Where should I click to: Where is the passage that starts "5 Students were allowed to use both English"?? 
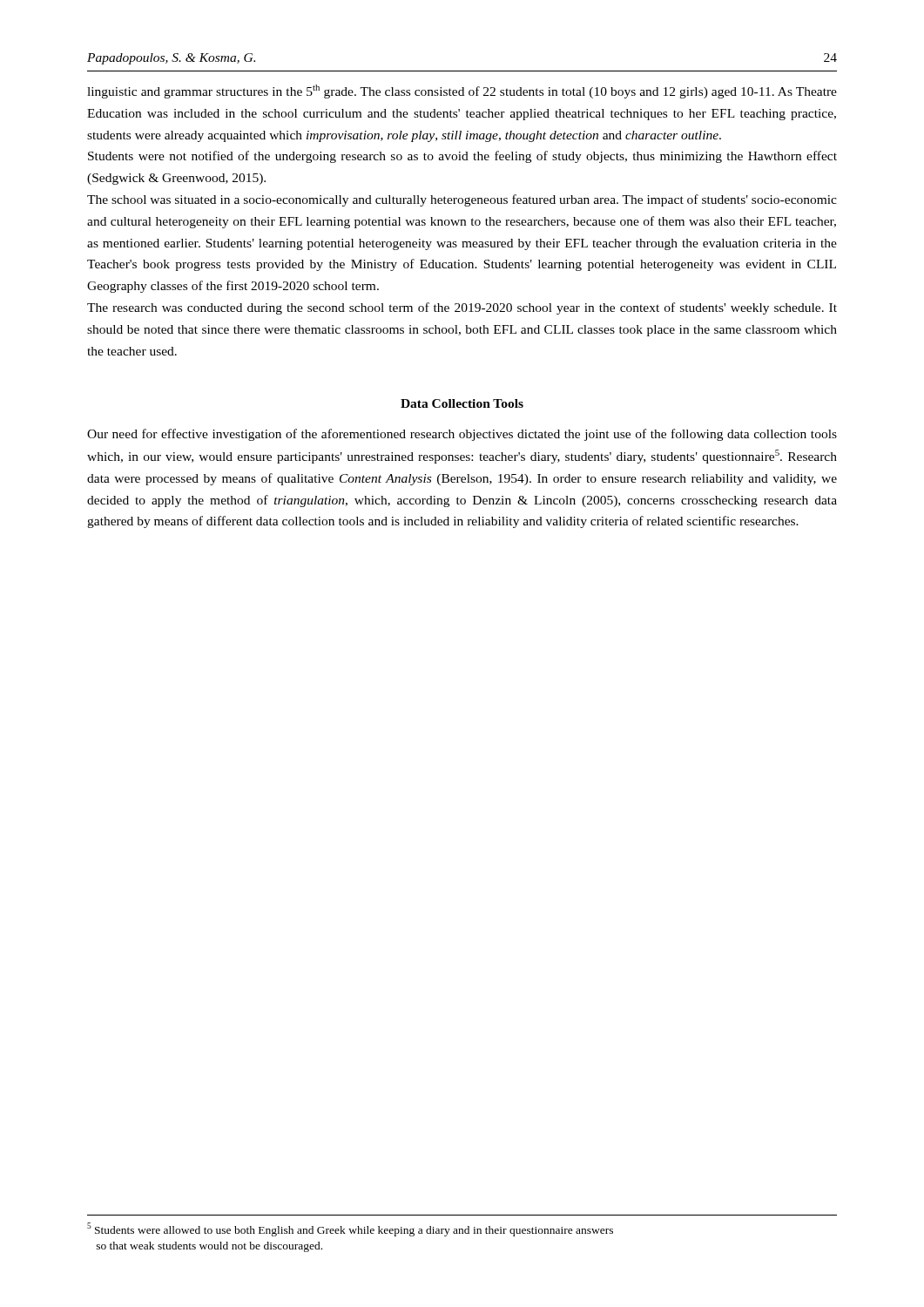click(462, 1238)
